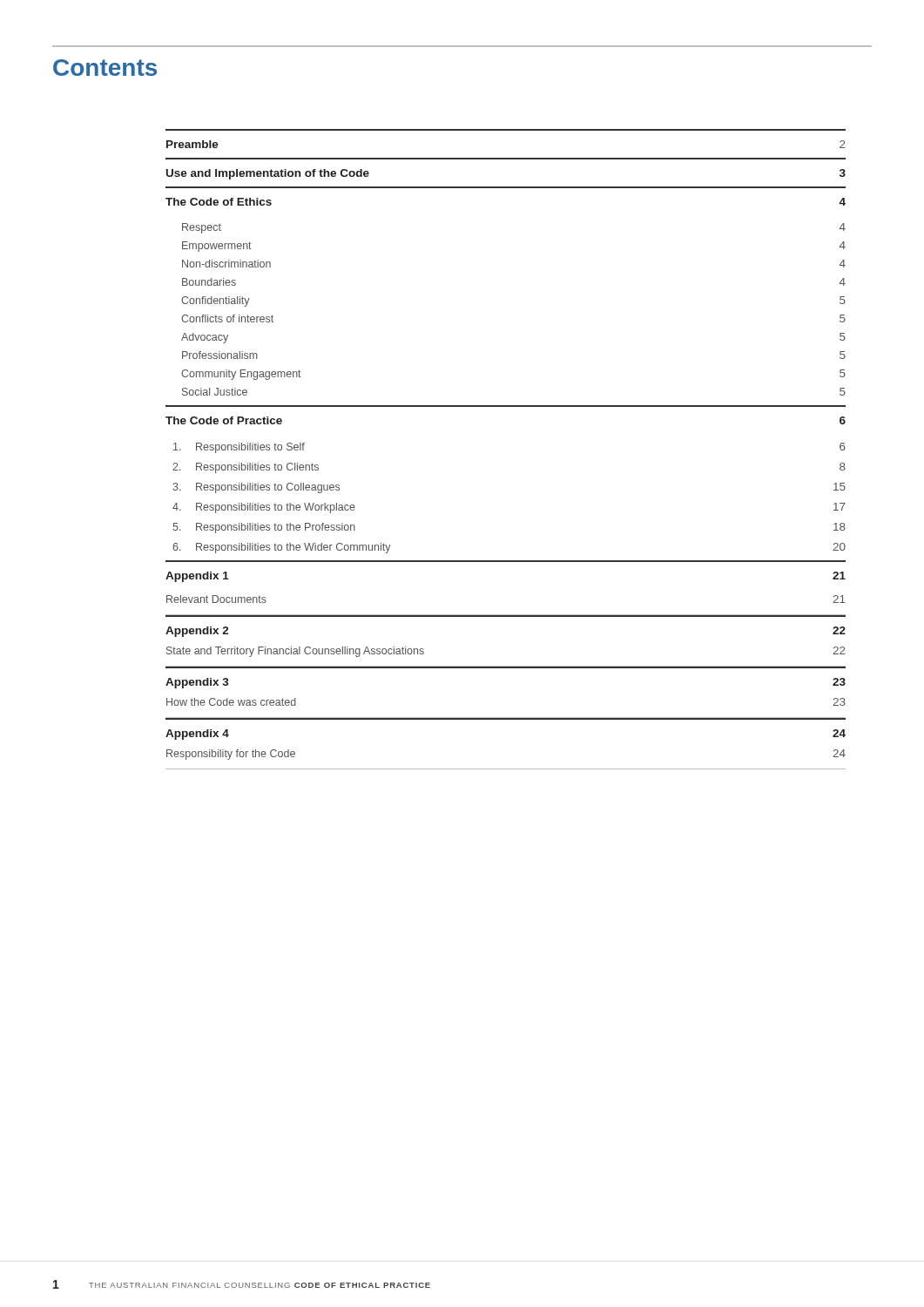Viewport: 924px width, 1307px height.
Task: Click on the table containing "Preamble 2 Use and Implementation"
Action: pos(506,449)
